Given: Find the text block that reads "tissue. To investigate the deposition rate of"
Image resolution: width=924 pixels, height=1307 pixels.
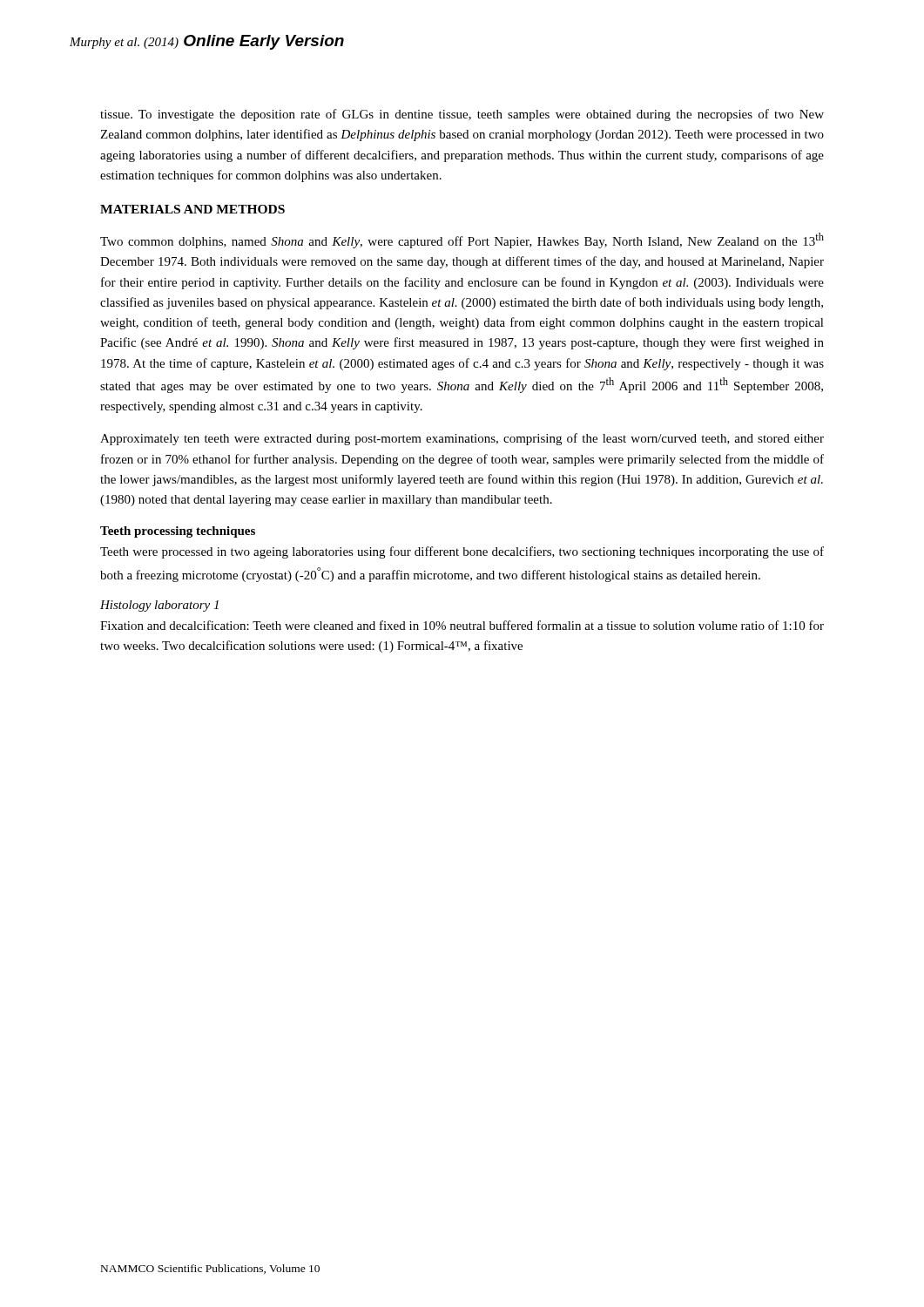Looking at the screenshot, I should pos(462,145).
